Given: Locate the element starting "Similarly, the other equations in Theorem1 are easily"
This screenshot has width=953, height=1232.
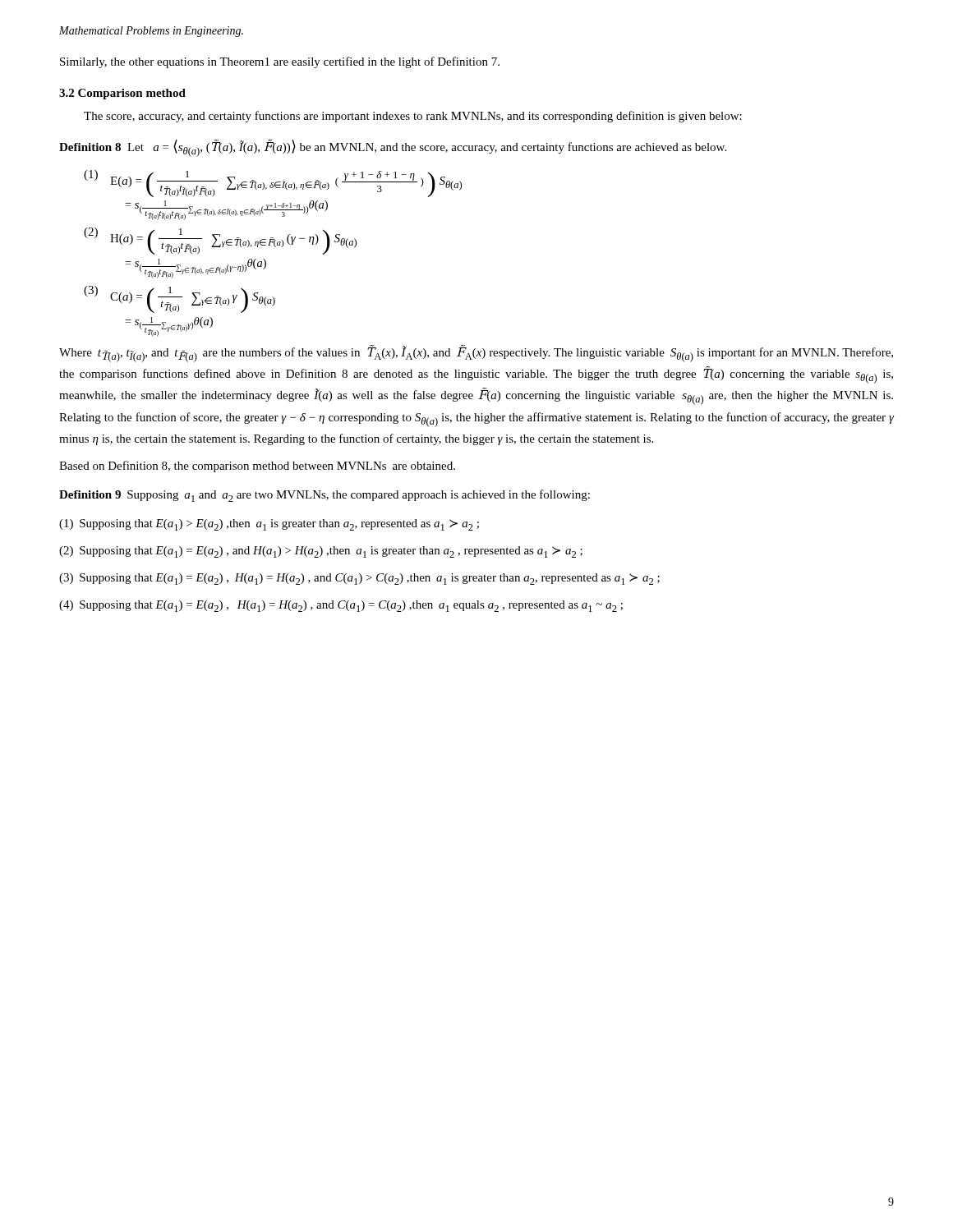Looking at the screenshot, I should [x=280, y=62].
